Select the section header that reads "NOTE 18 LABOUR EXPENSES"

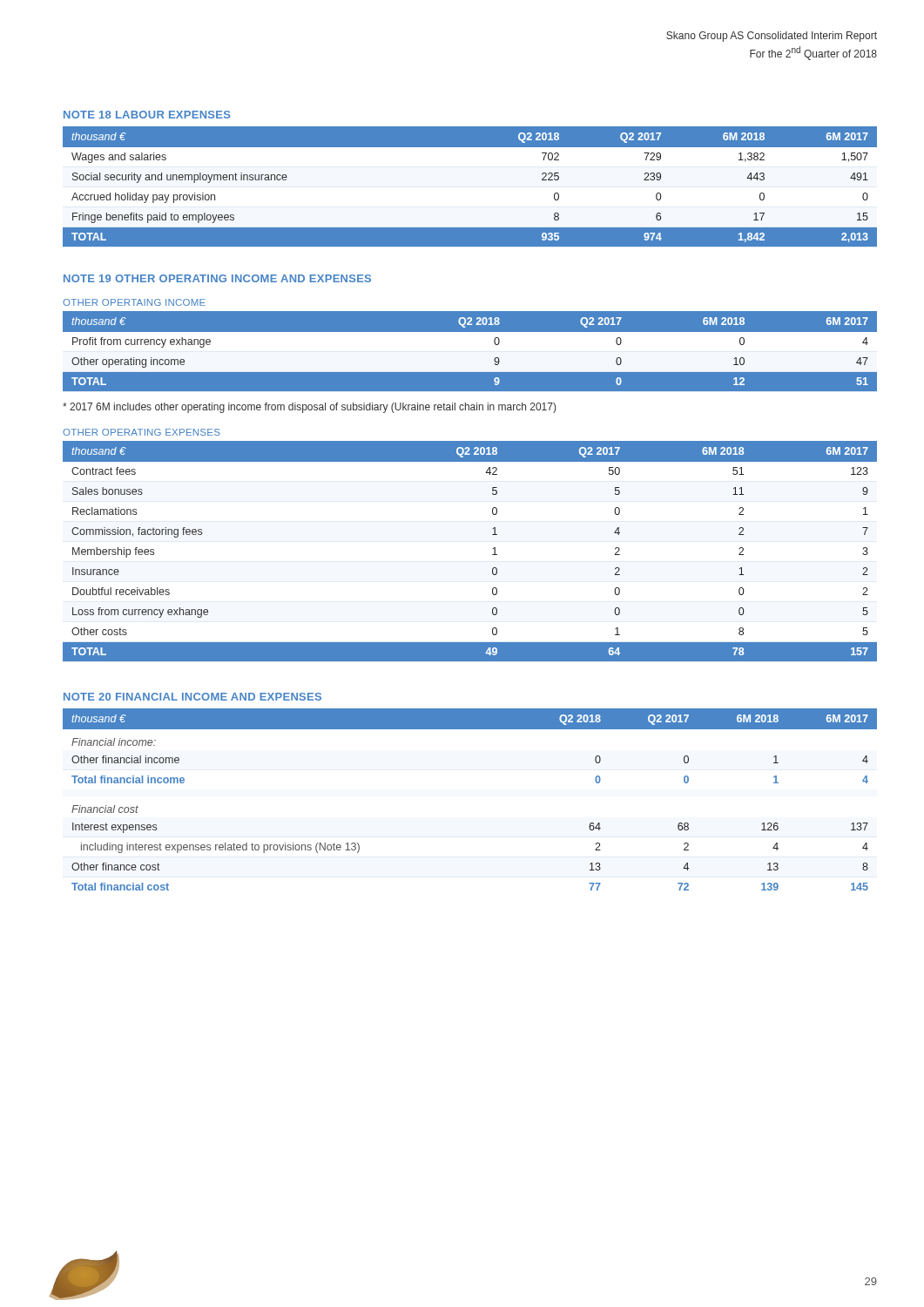[x=147, y=115]
